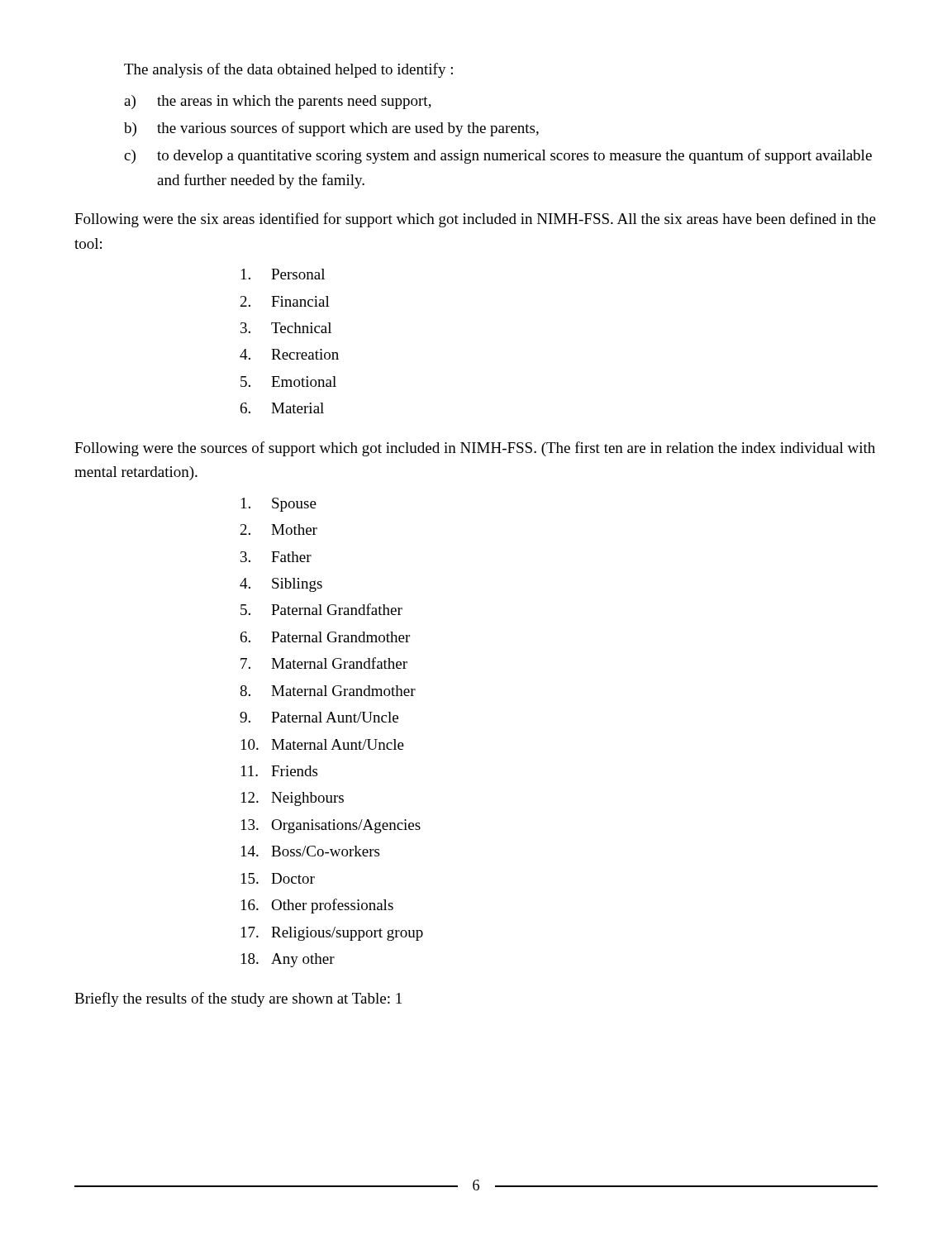This screenshot has height=1240, width=952.
Task: Navigate to the block starting "17.Religious/support group"
Action: (x=332, y=934)
